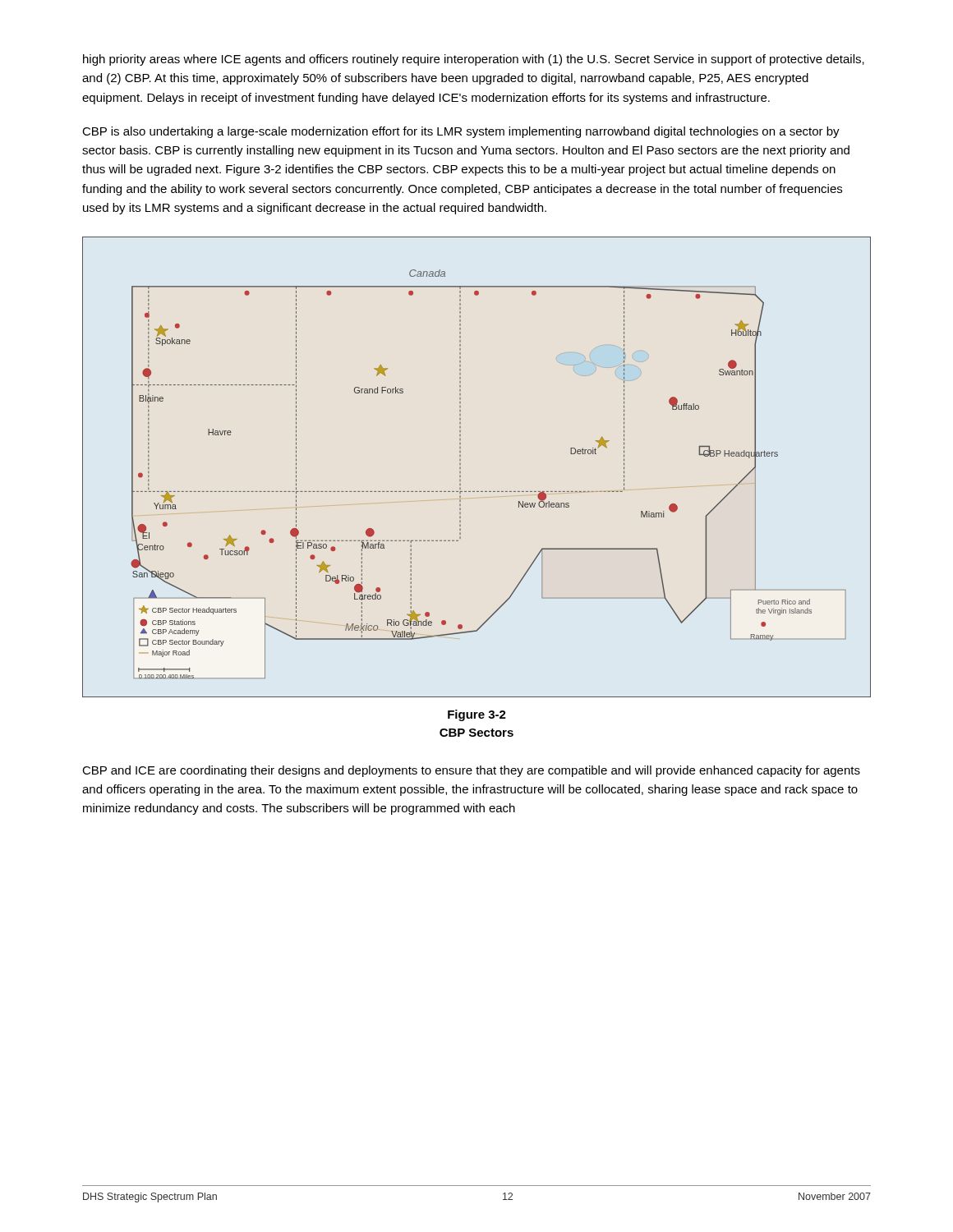Screen dimensions: 1232x953
Task: Click on the caption that says "Figure 3-2CBP Sectors"
Action: pos(476,723)
